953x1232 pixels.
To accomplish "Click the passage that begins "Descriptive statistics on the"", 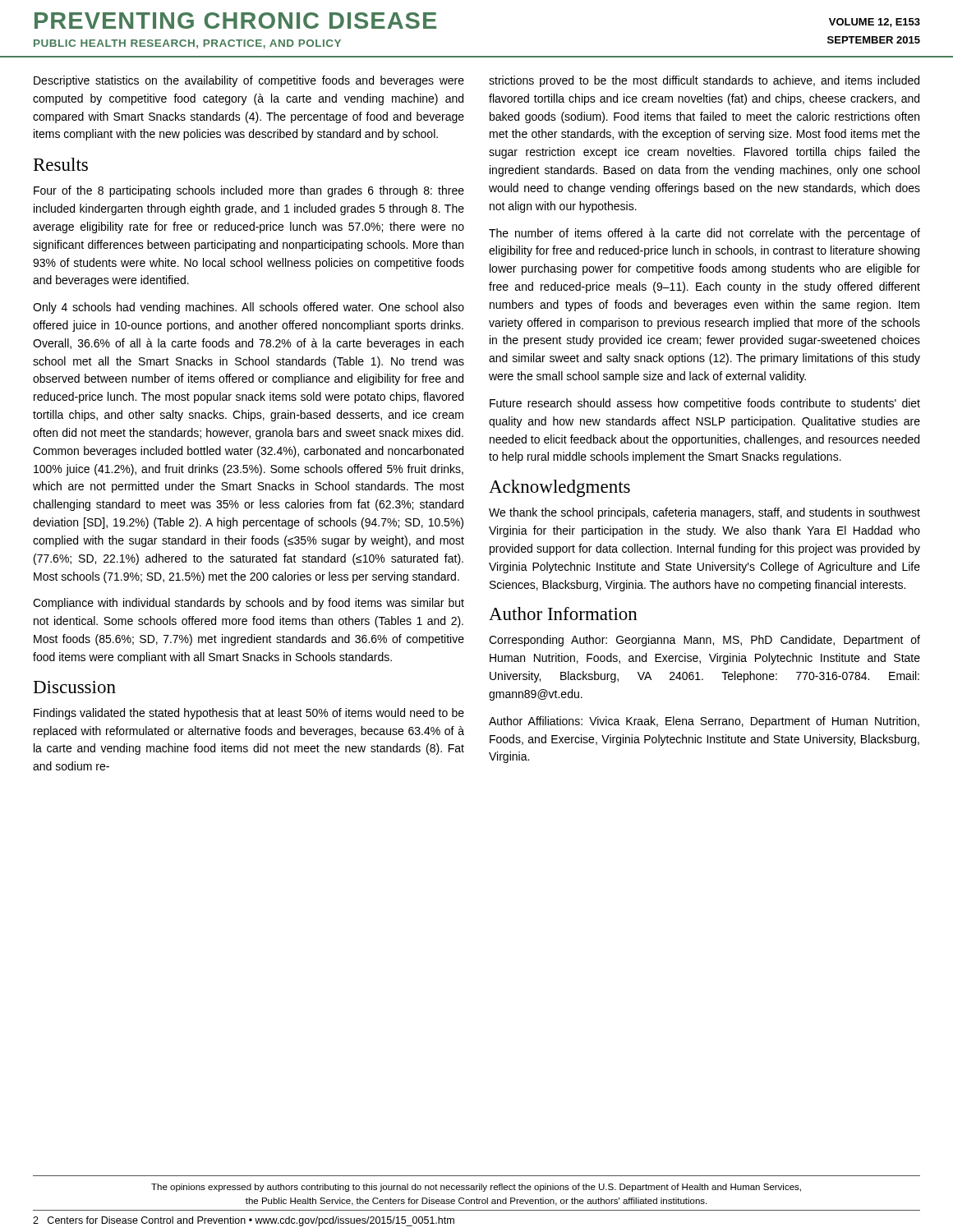I will point(249,107).
